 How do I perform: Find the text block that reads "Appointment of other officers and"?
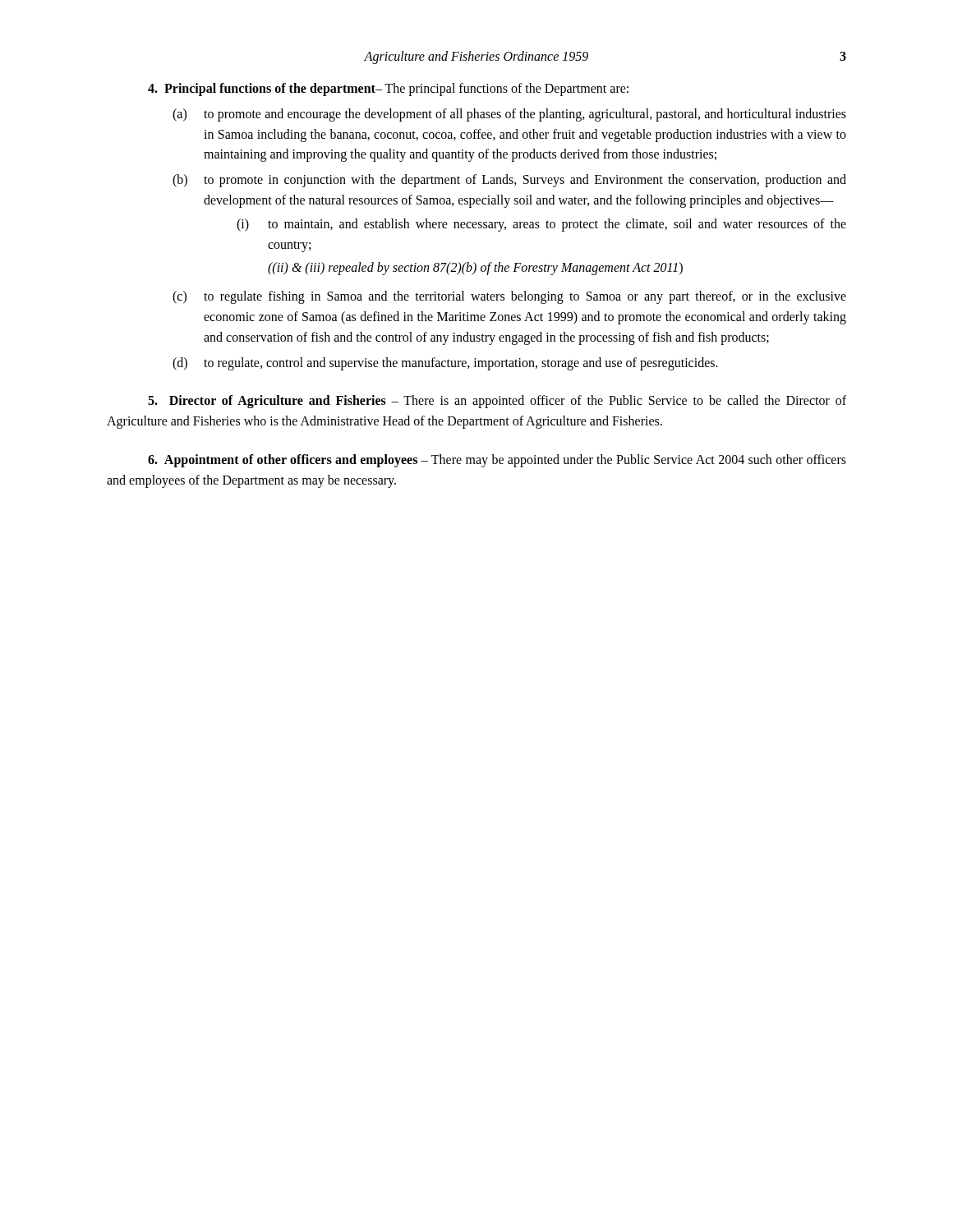click(476, 470)
